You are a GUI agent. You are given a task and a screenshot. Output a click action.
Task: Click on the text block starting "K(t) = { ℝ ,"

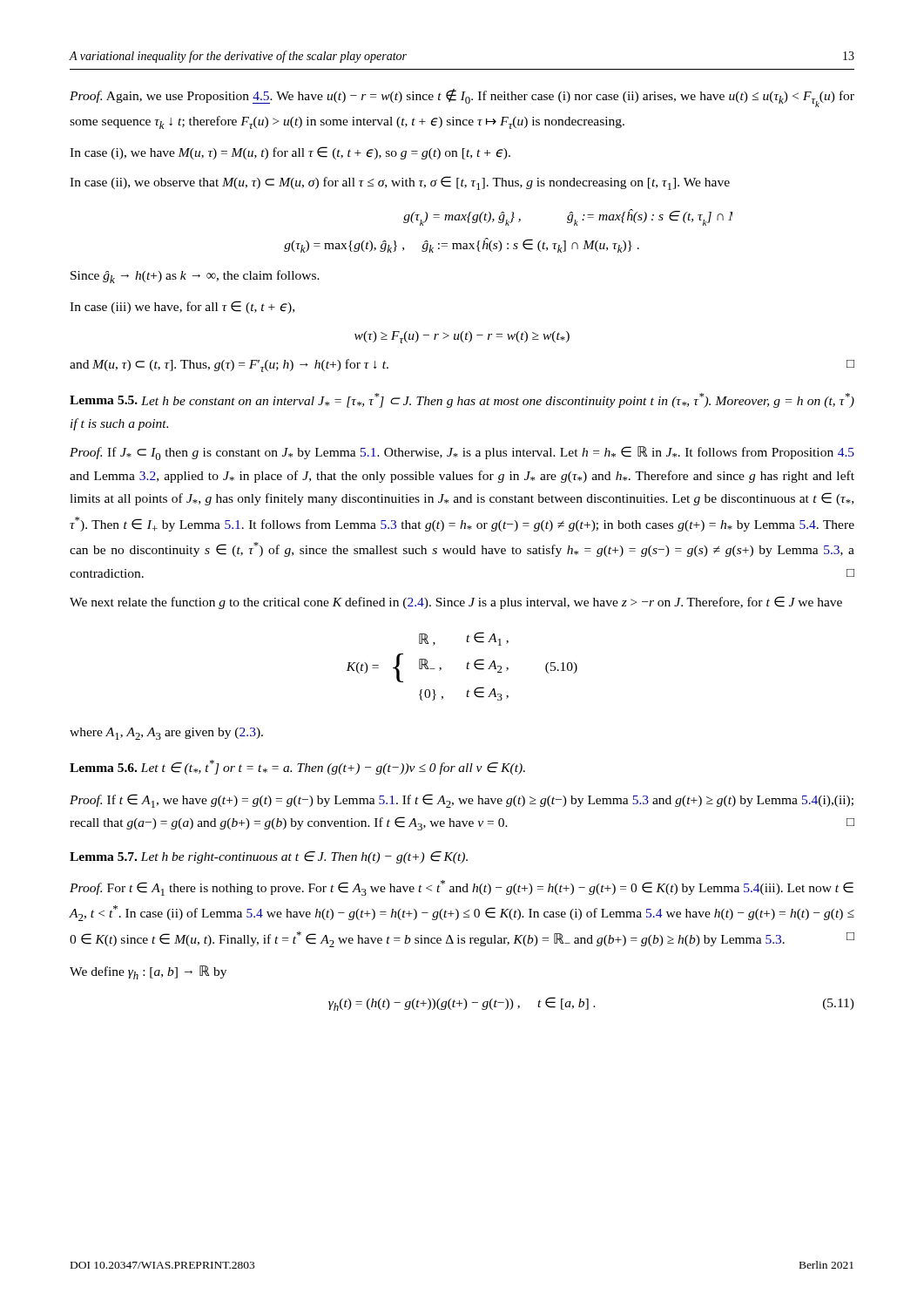click(462, 667)
